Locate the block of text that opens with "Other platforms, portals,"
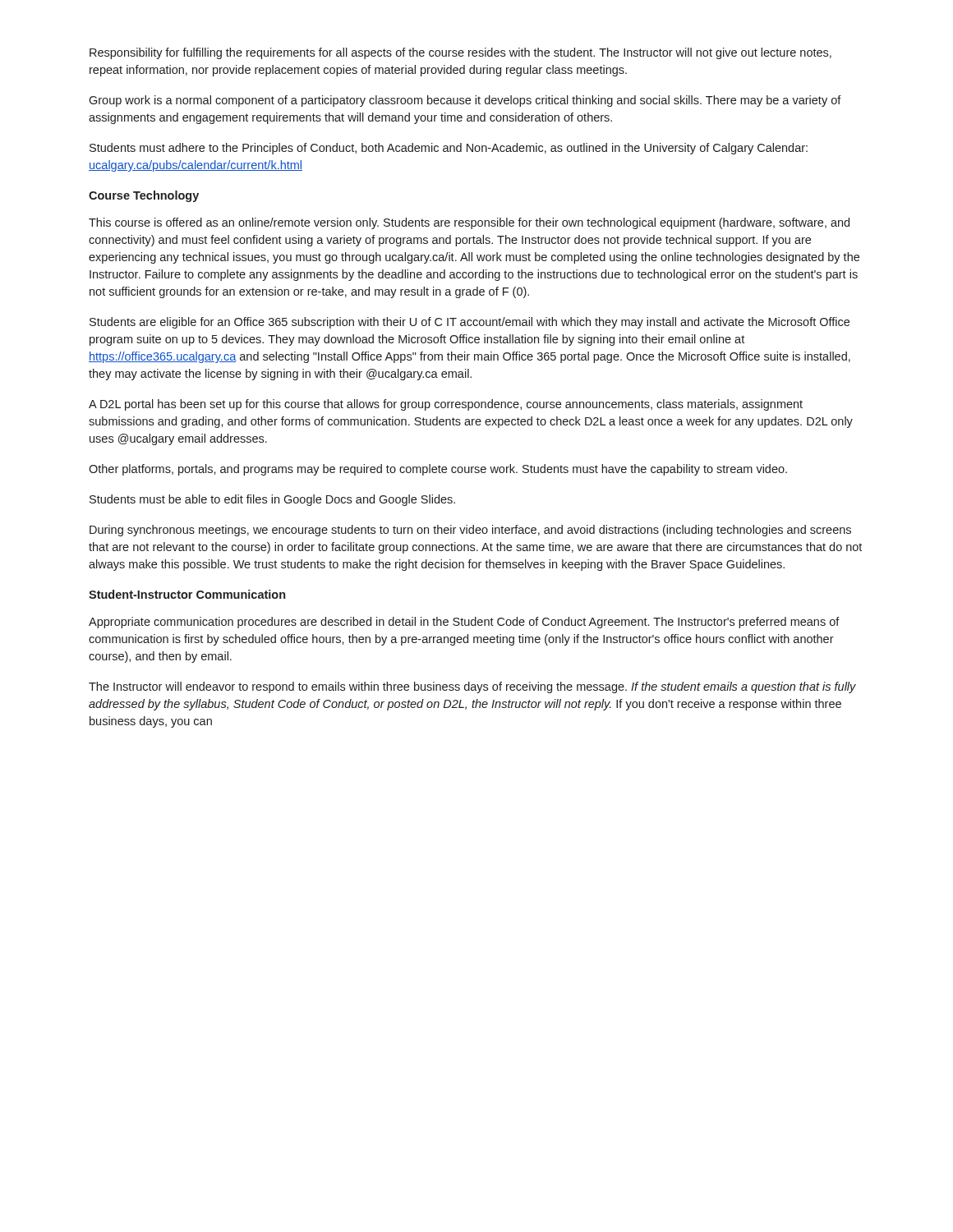The width and height of the screenshot is (953, 1232). pos(438,469)
